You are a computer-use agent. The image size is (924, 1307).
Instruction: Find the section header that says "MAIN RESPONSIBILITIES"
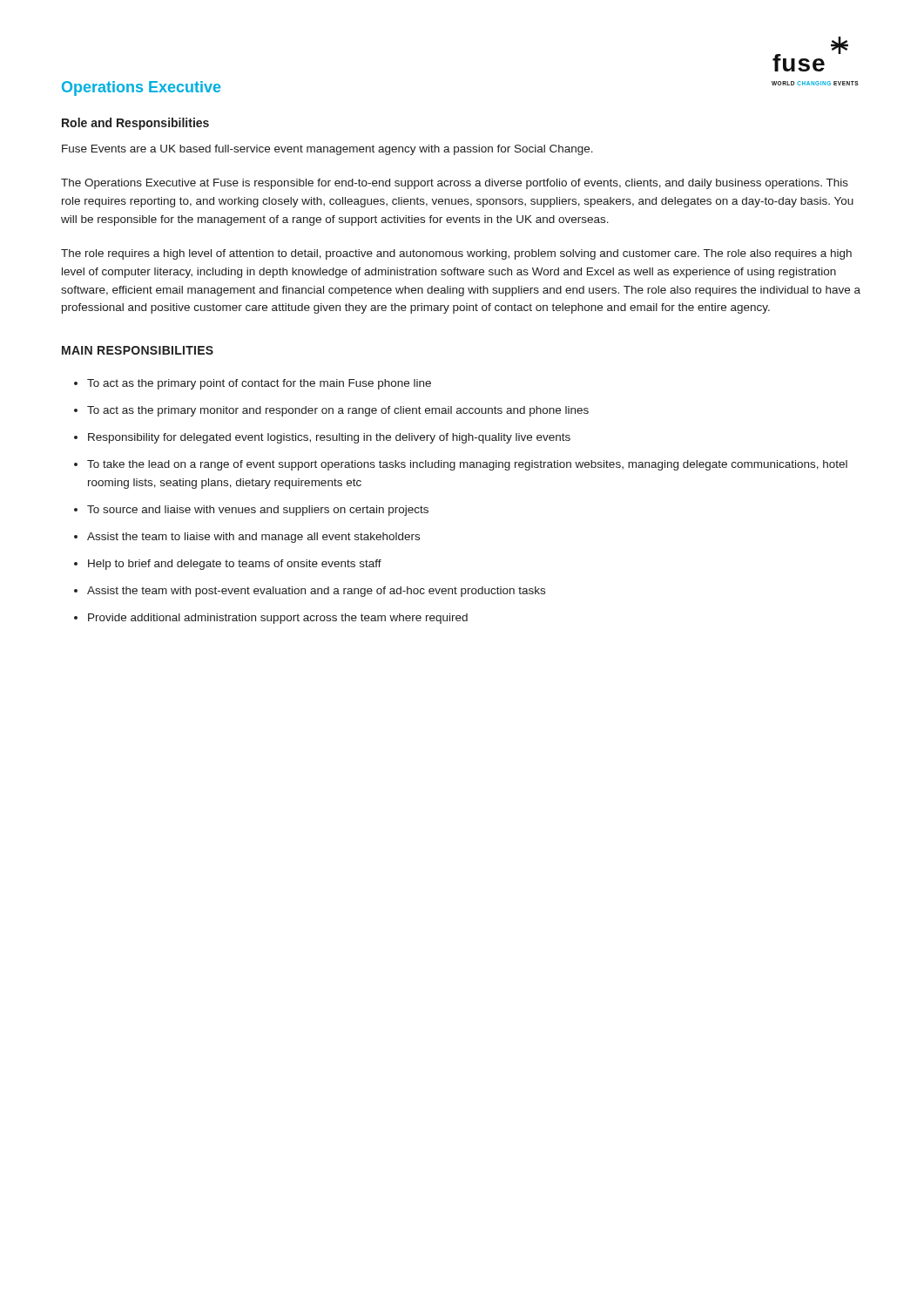click(x=137, y=351)
